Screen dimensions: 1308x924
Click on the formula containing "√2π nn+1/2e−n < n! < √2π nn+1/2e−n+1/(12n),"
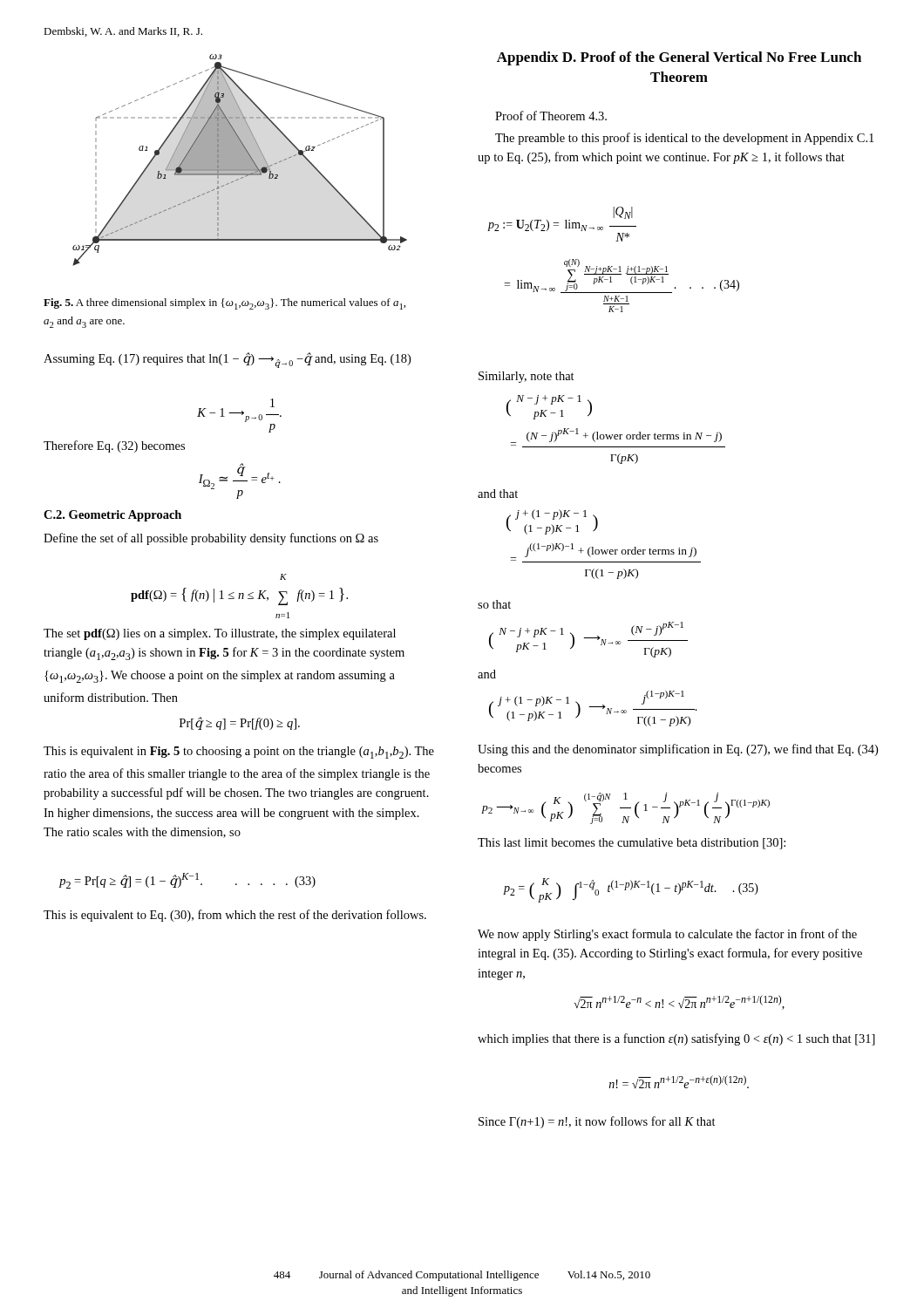[679, 1002]
